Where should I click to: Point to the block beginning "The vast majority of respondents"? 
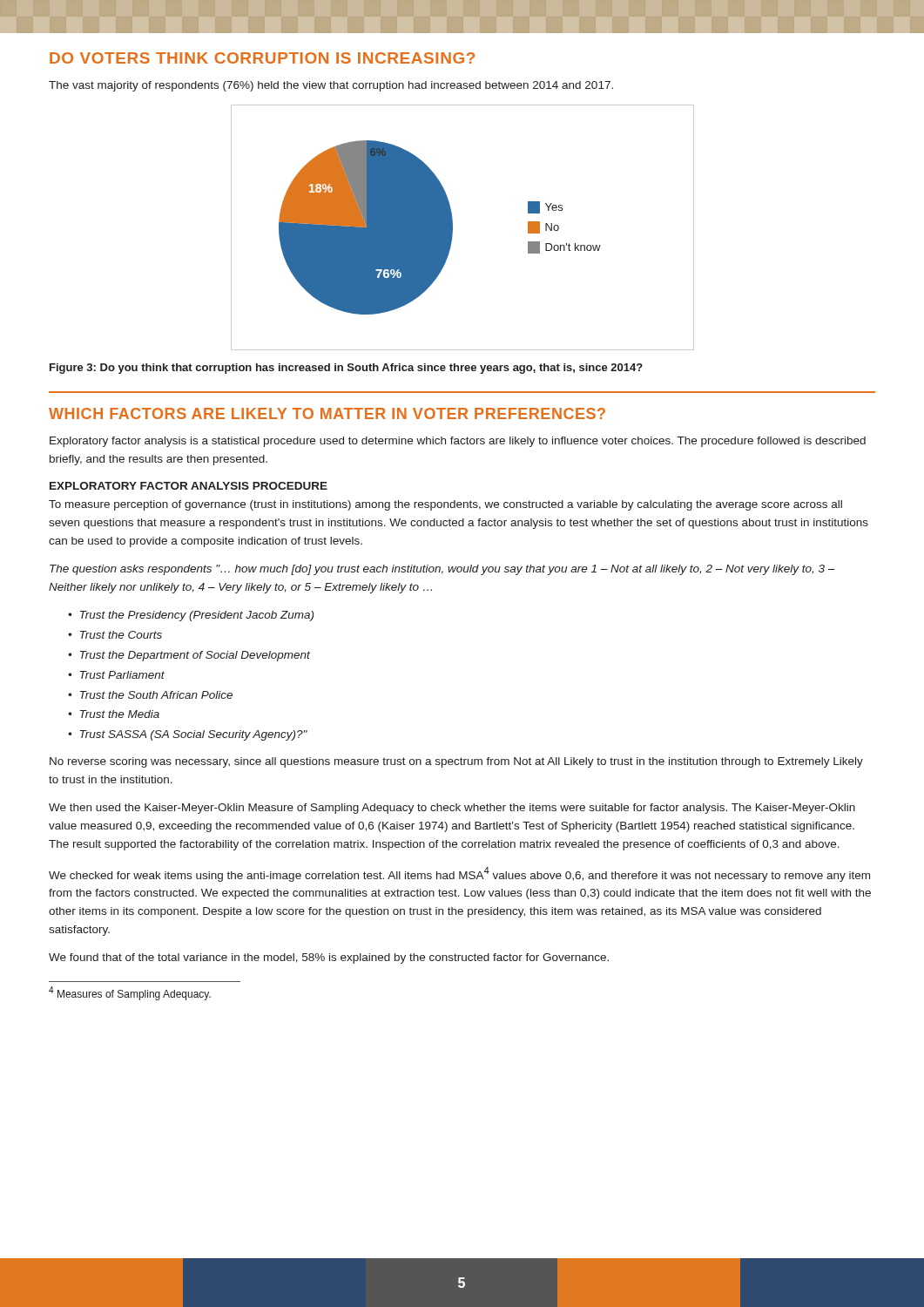(x=331, y=85)
